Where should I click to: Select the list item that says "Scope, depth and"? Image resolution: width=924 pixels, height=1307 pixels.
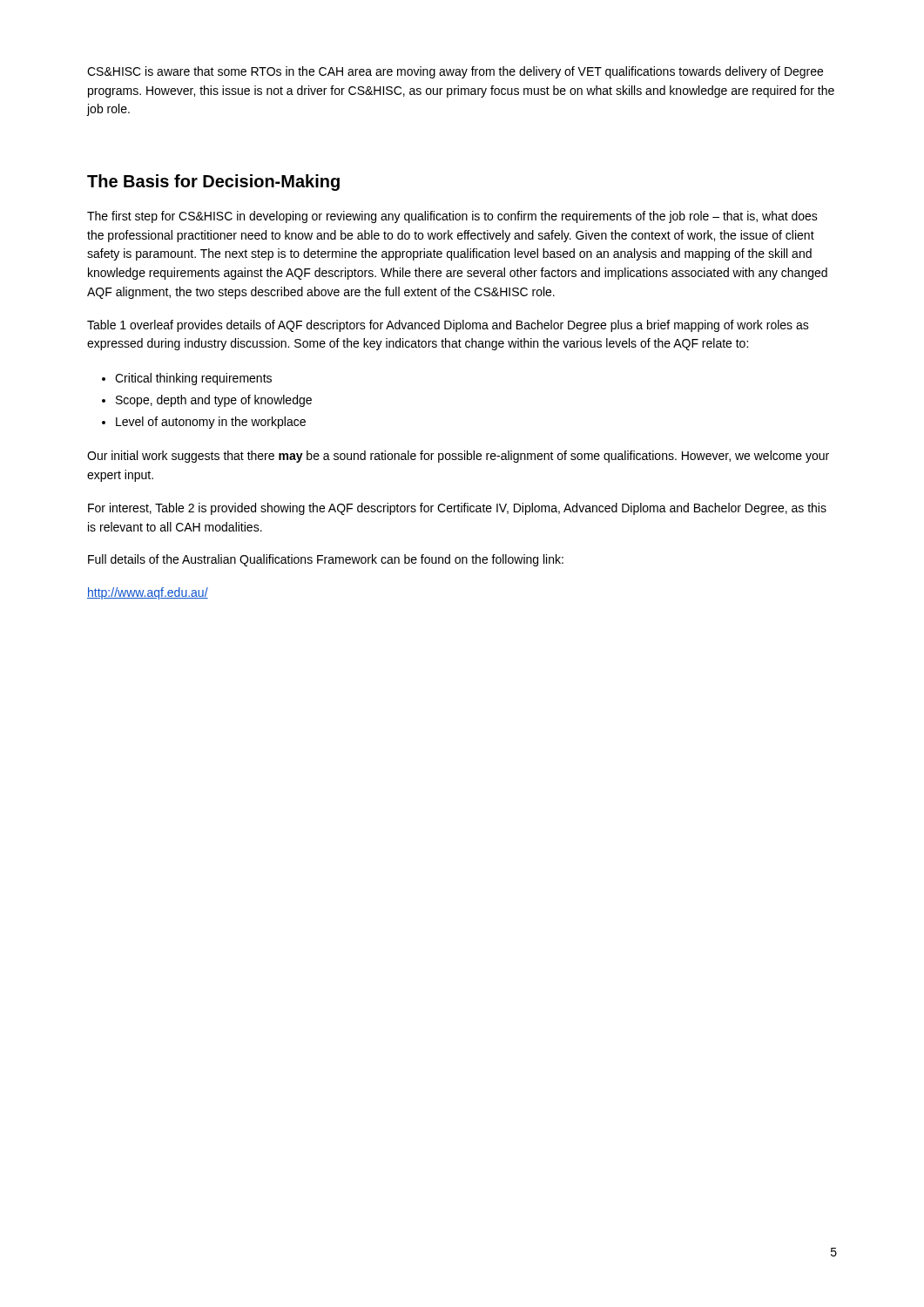pos(214,400)
